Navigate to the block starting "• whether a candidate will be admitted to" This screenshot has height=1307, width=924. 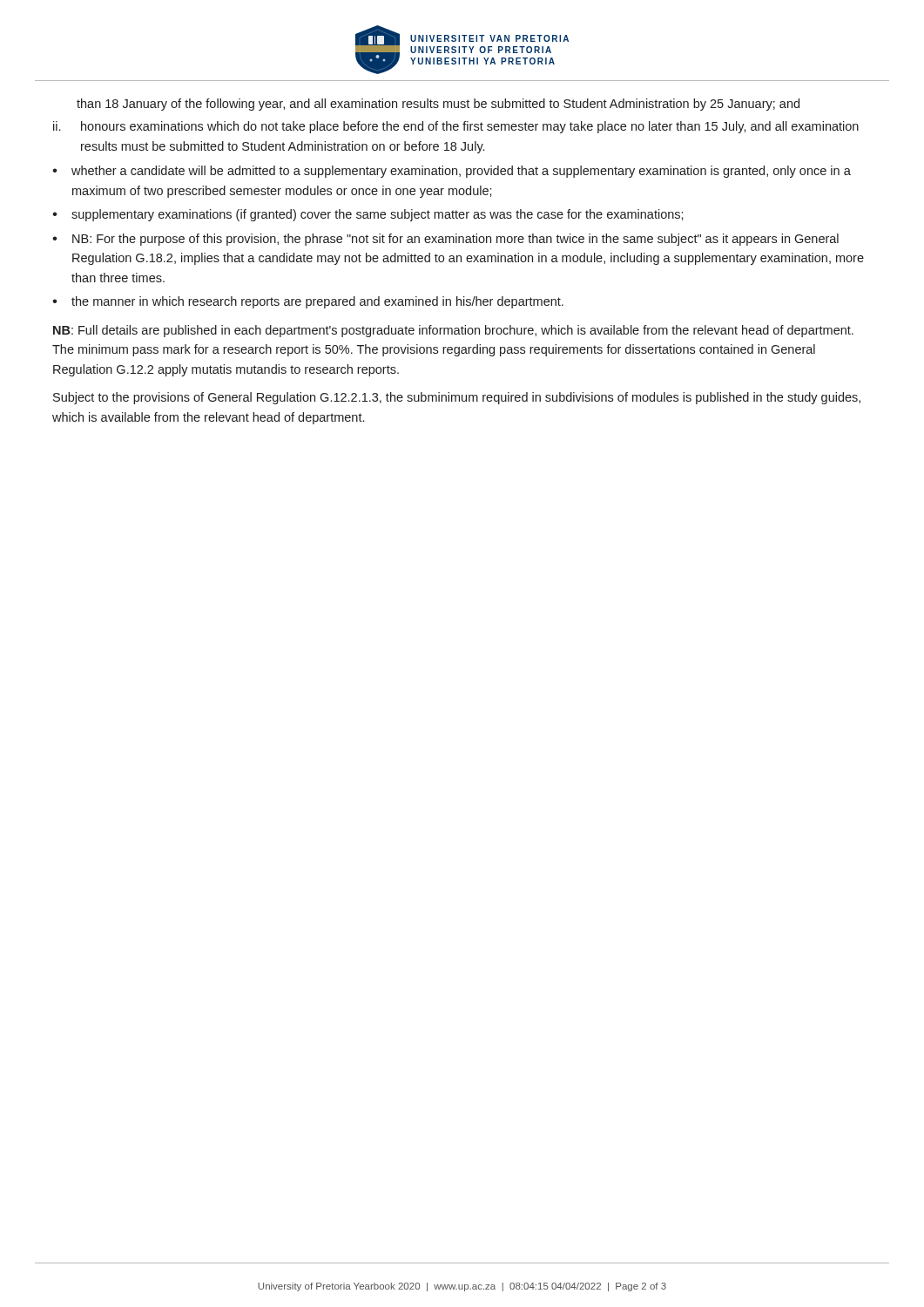click(462, 181)
